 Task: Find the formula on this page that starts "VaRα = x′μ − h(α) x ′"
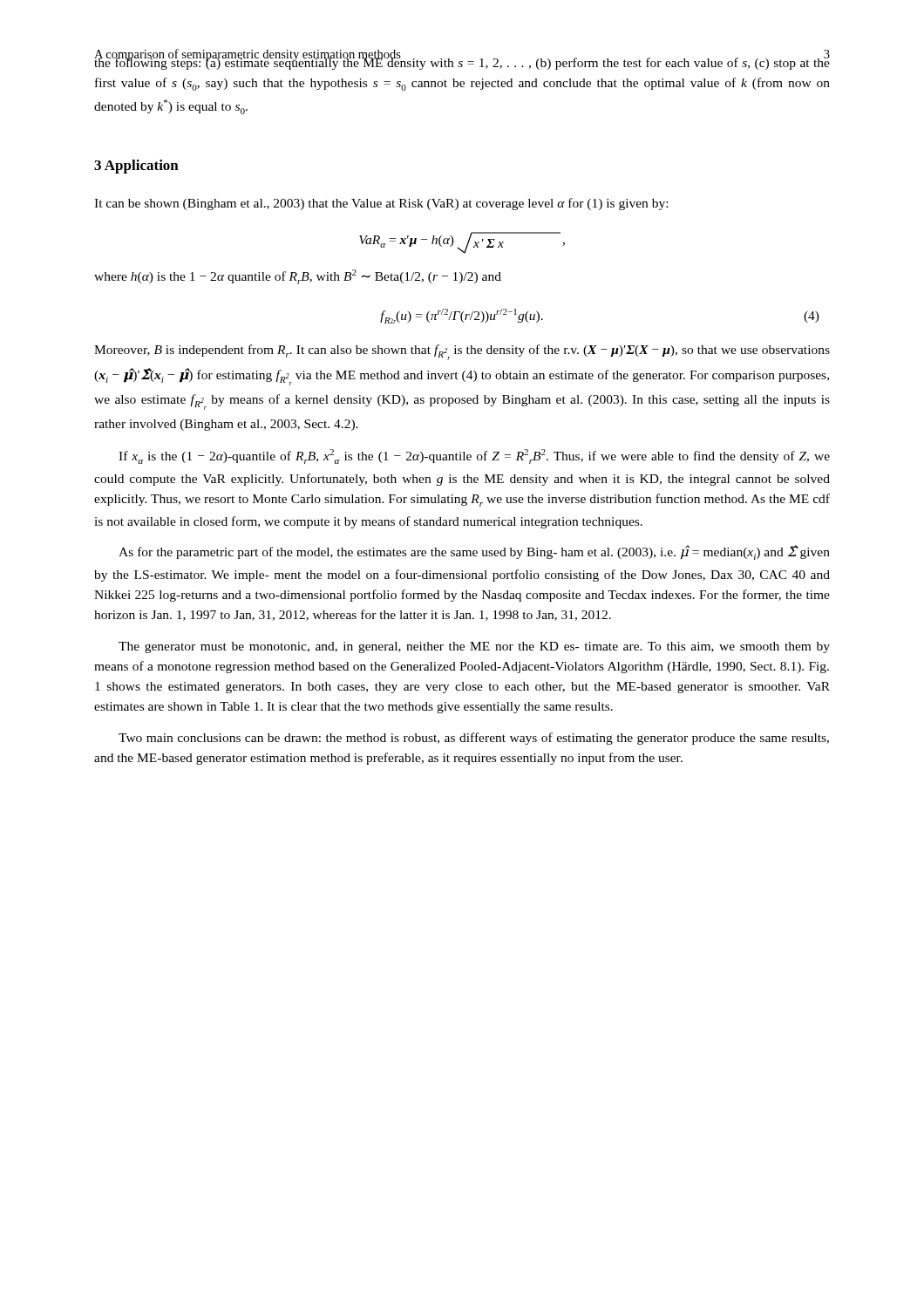462,241
